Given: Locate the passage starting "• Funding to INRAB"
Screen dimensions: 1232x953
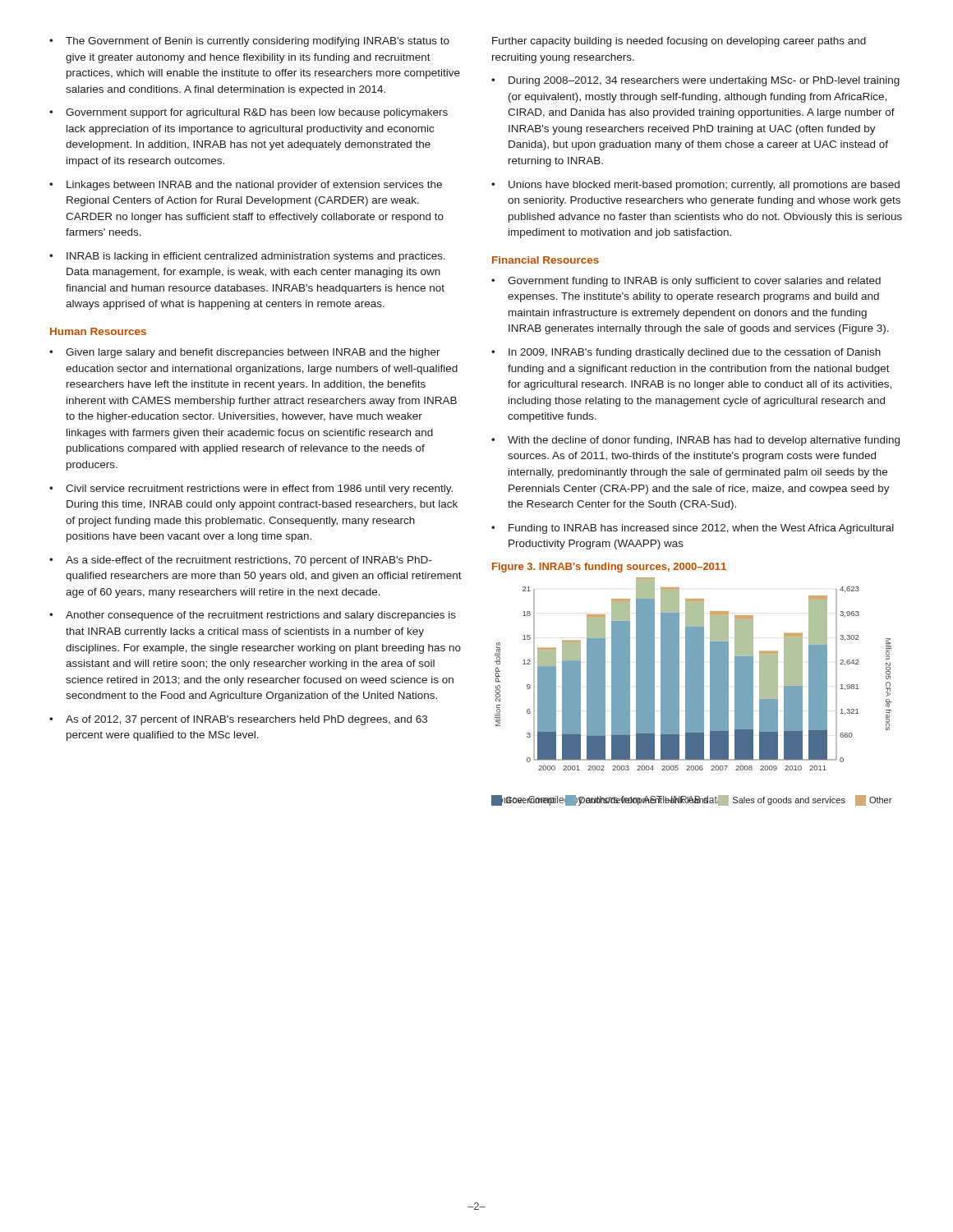Looking at the screenshot, I should 698,536.
